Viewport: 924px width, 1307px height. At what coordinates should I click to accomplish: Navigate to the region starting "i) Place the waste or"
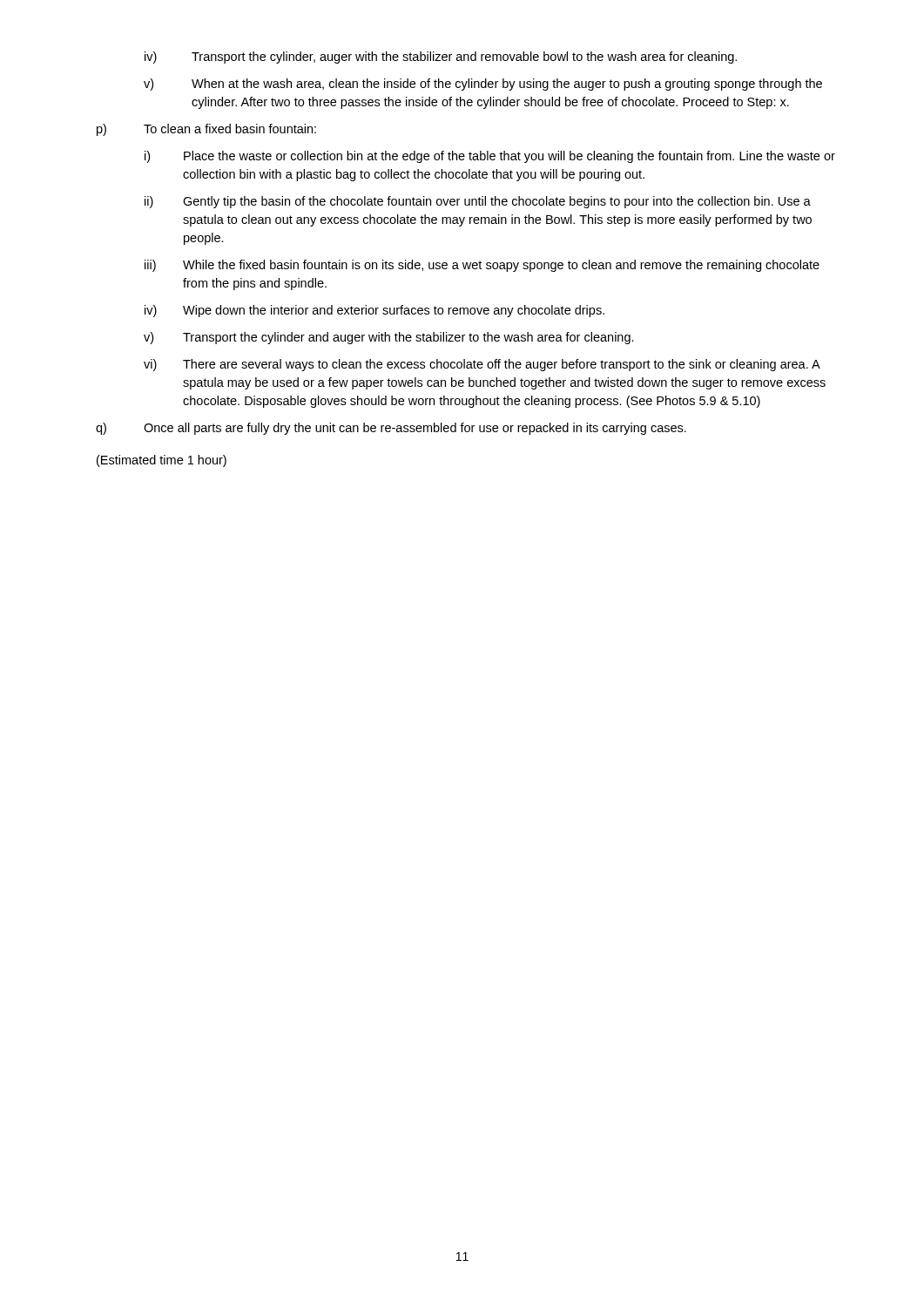(x=495, y=166)
